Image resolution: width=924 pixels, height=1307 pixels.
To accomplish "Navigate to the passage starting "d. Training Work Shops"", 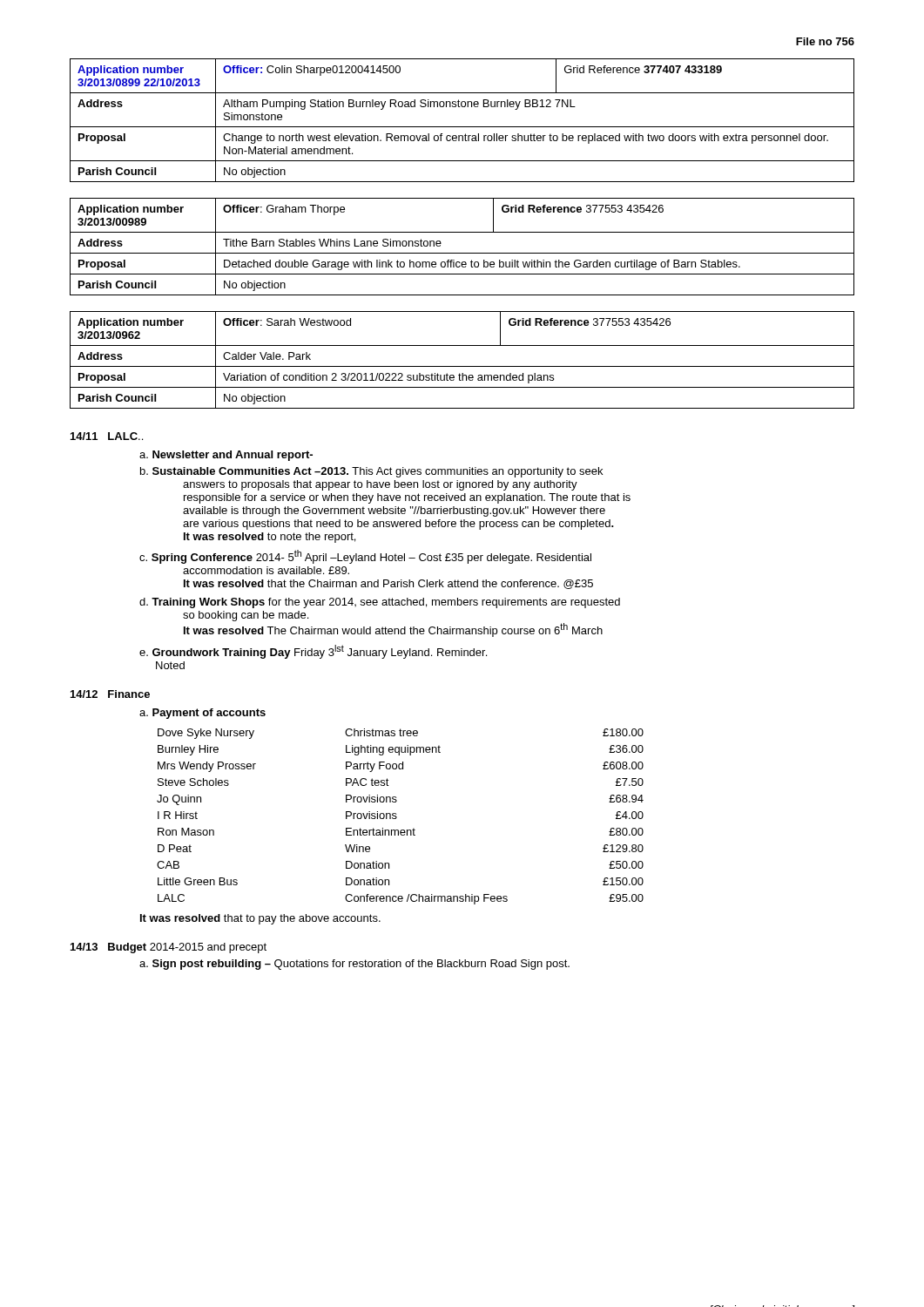I will [497, 617].
